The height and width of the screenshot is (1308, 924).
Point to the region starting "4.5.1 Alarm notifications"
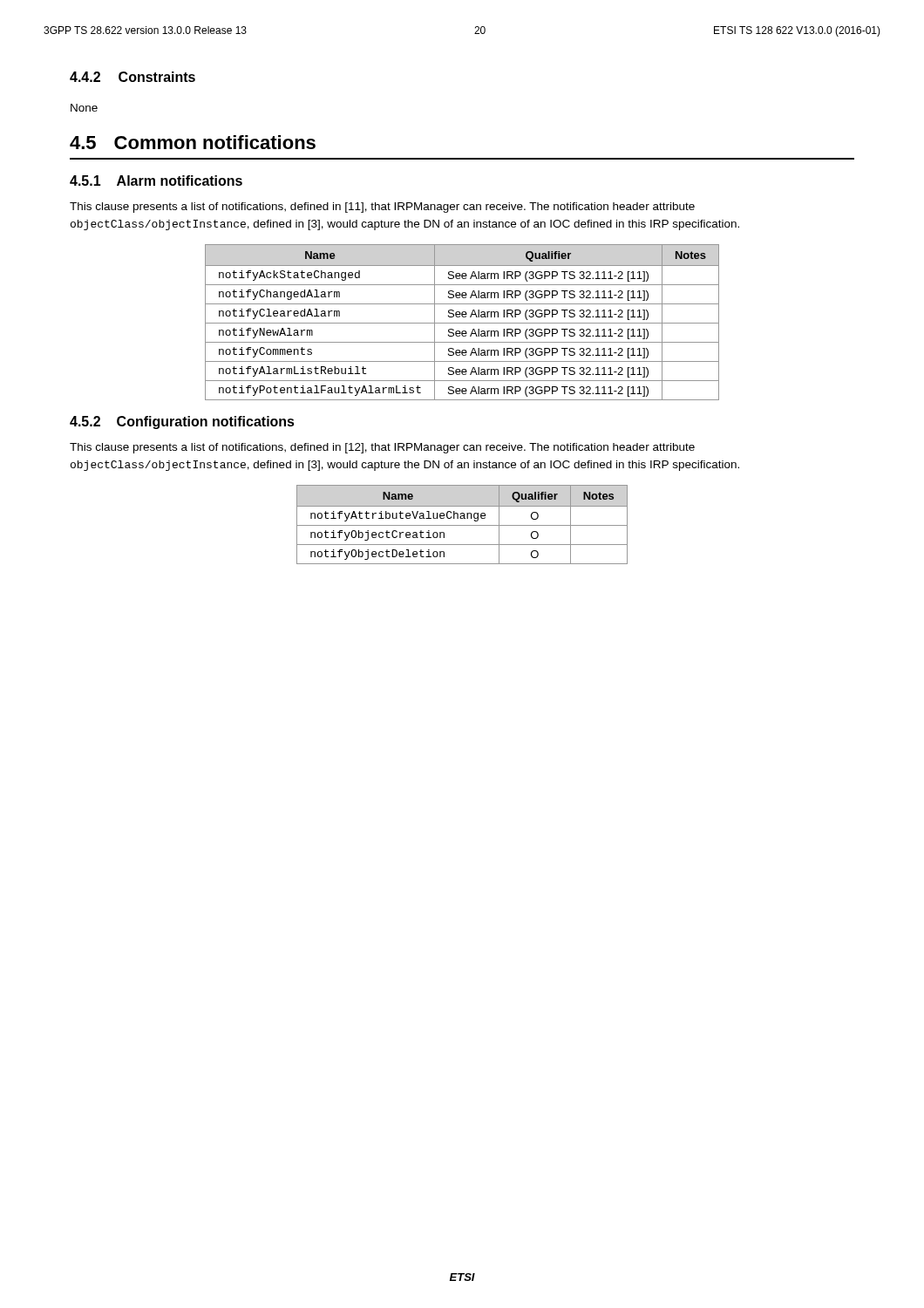coord(156,181)
